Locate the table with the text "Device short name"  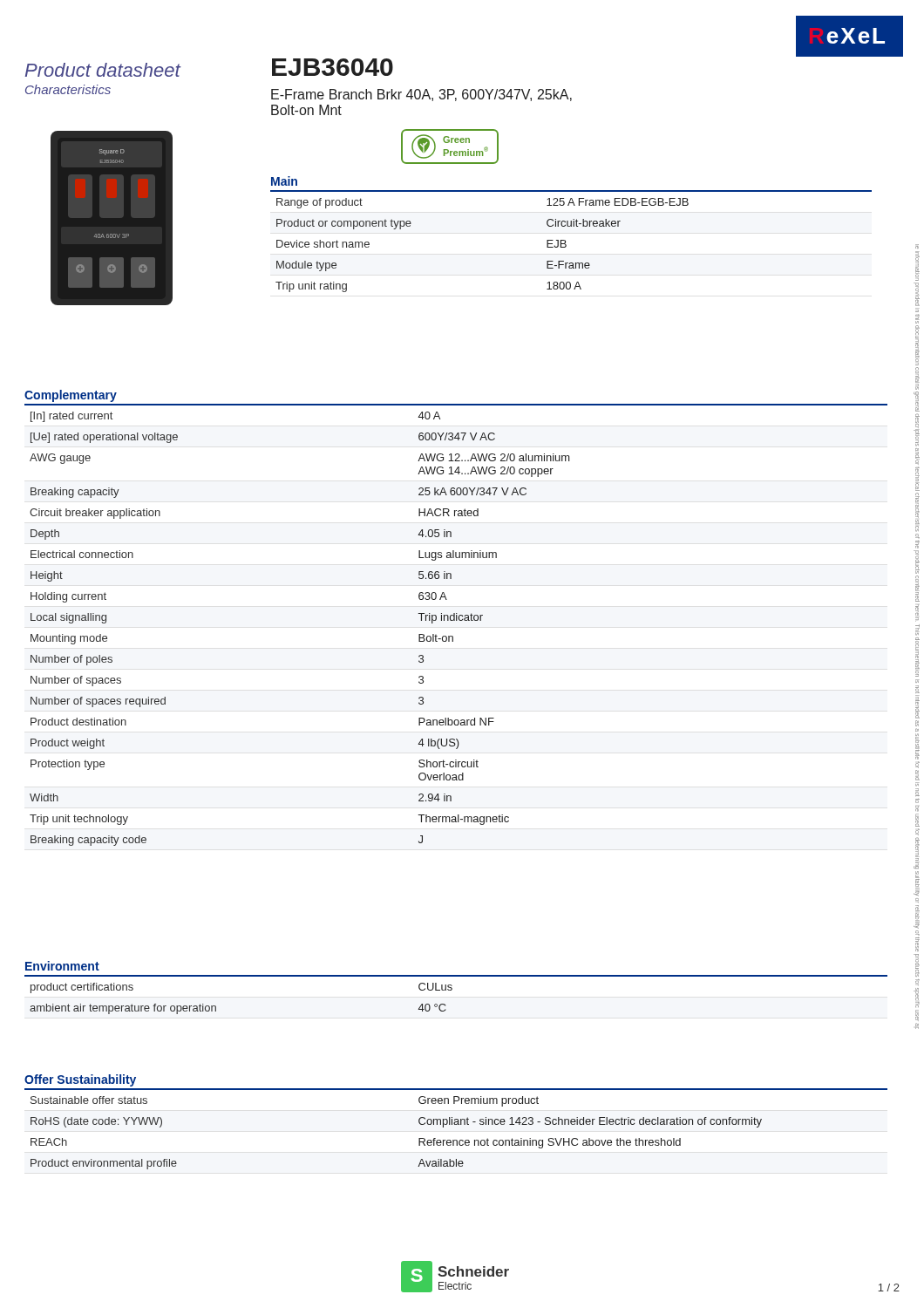[x=571, y=244]
